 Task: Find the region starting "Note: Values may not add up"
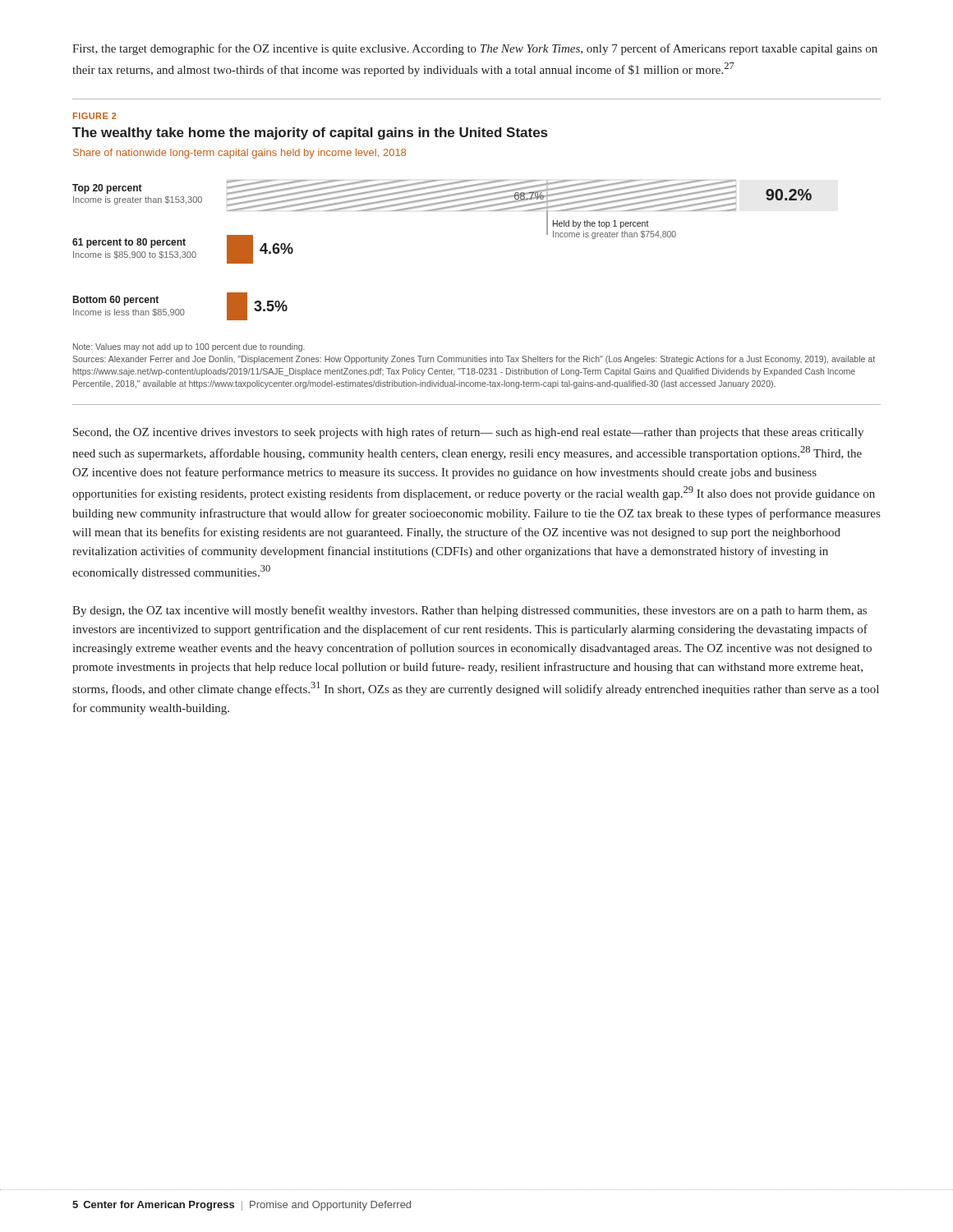[x=474, y=365]
